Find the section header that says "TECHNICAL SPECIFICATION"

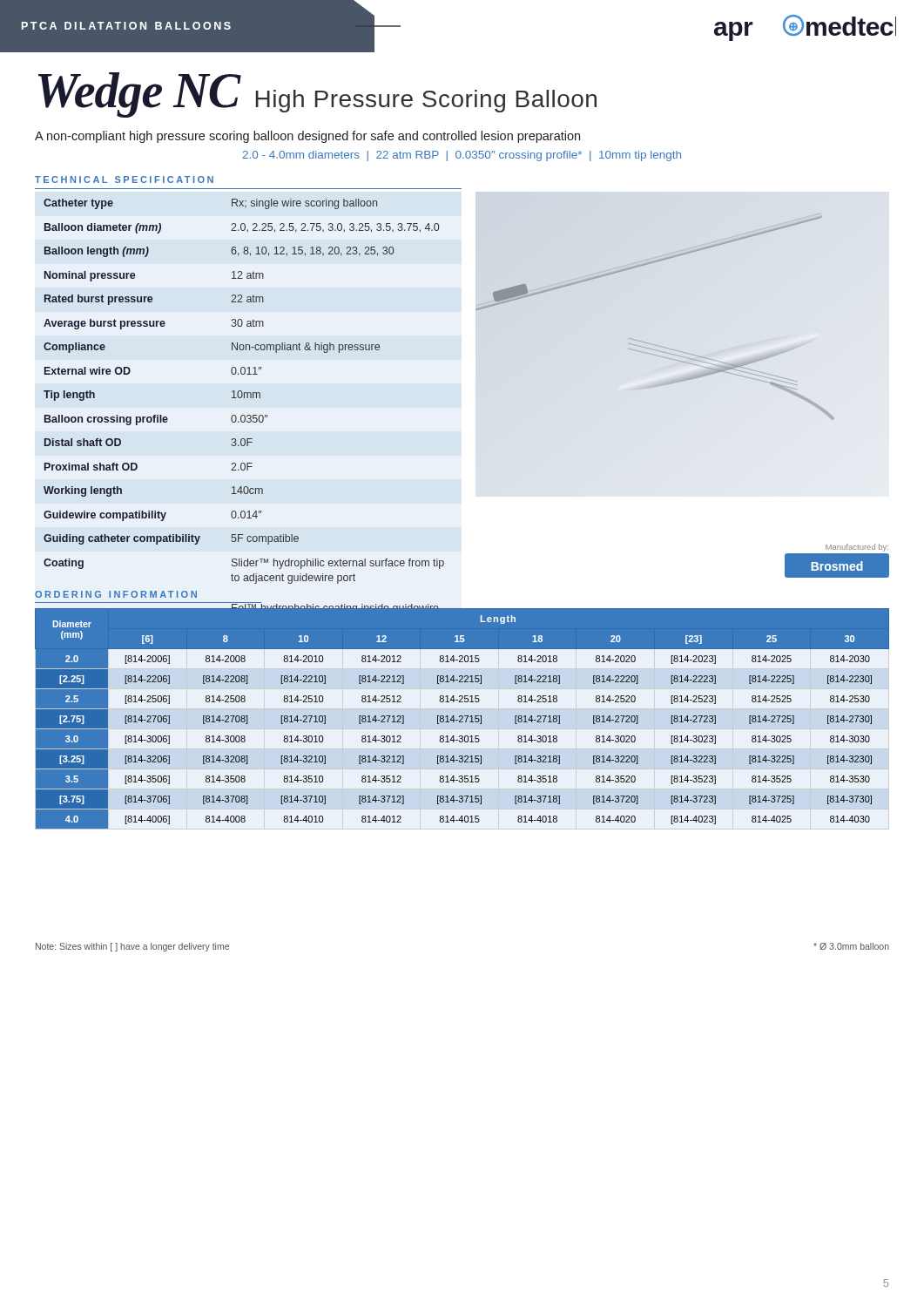(125, 179)
